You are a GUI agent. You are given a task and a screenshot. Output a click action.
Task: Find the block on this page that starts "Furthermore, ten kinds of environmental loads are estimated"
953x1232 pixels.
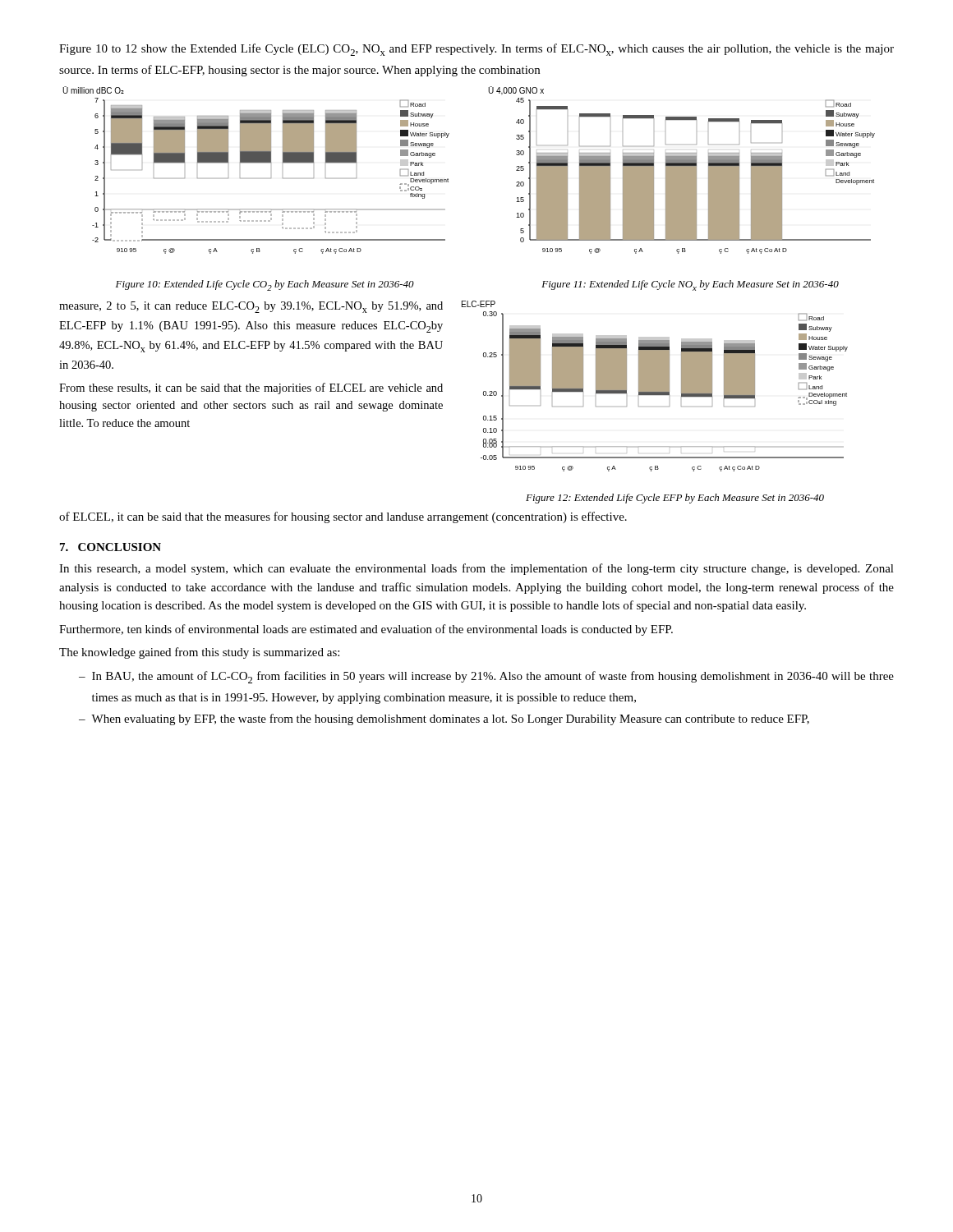click(x=366, y=629)
